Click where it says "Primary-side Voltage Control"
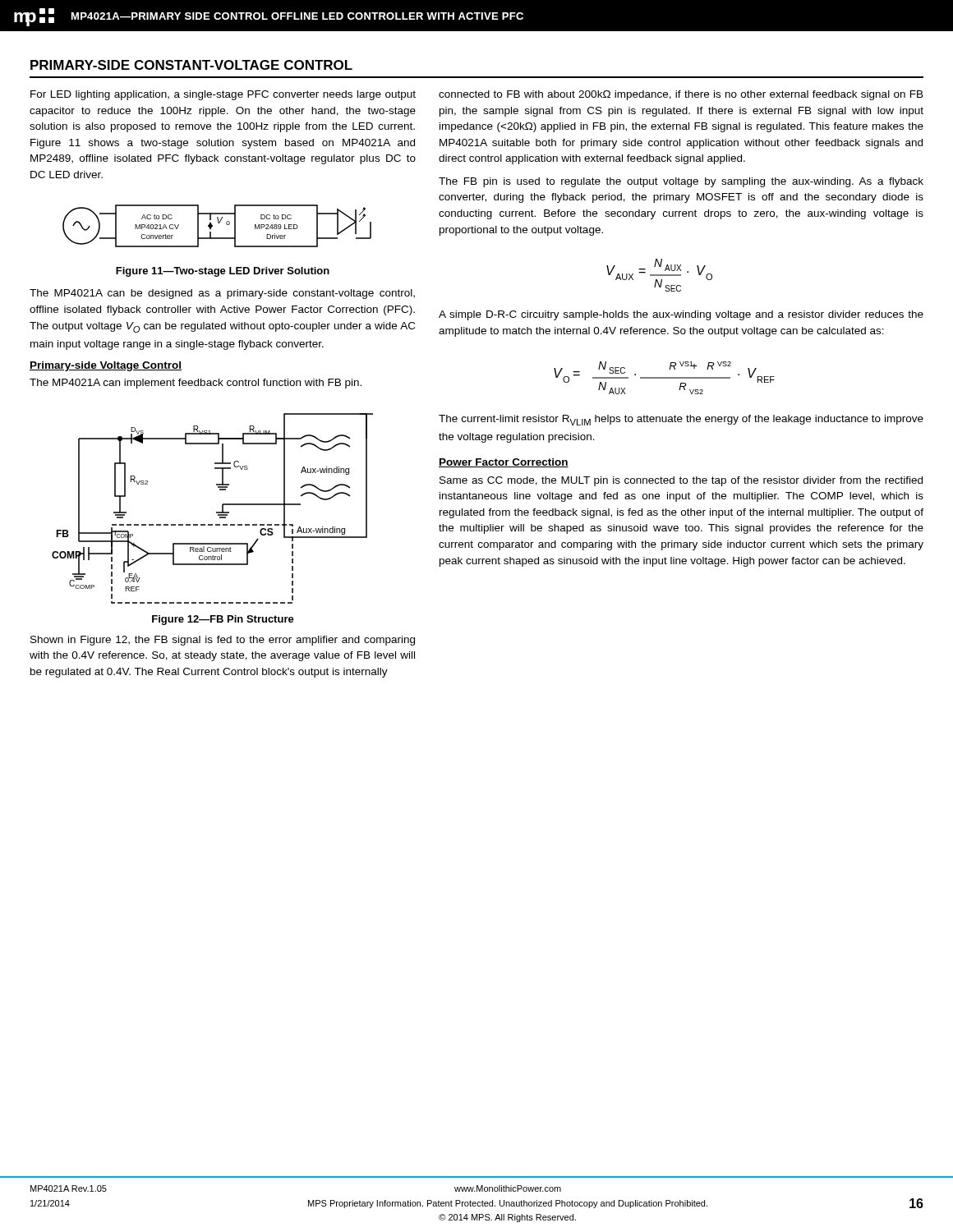953x1232 pixels. point(106,365)
